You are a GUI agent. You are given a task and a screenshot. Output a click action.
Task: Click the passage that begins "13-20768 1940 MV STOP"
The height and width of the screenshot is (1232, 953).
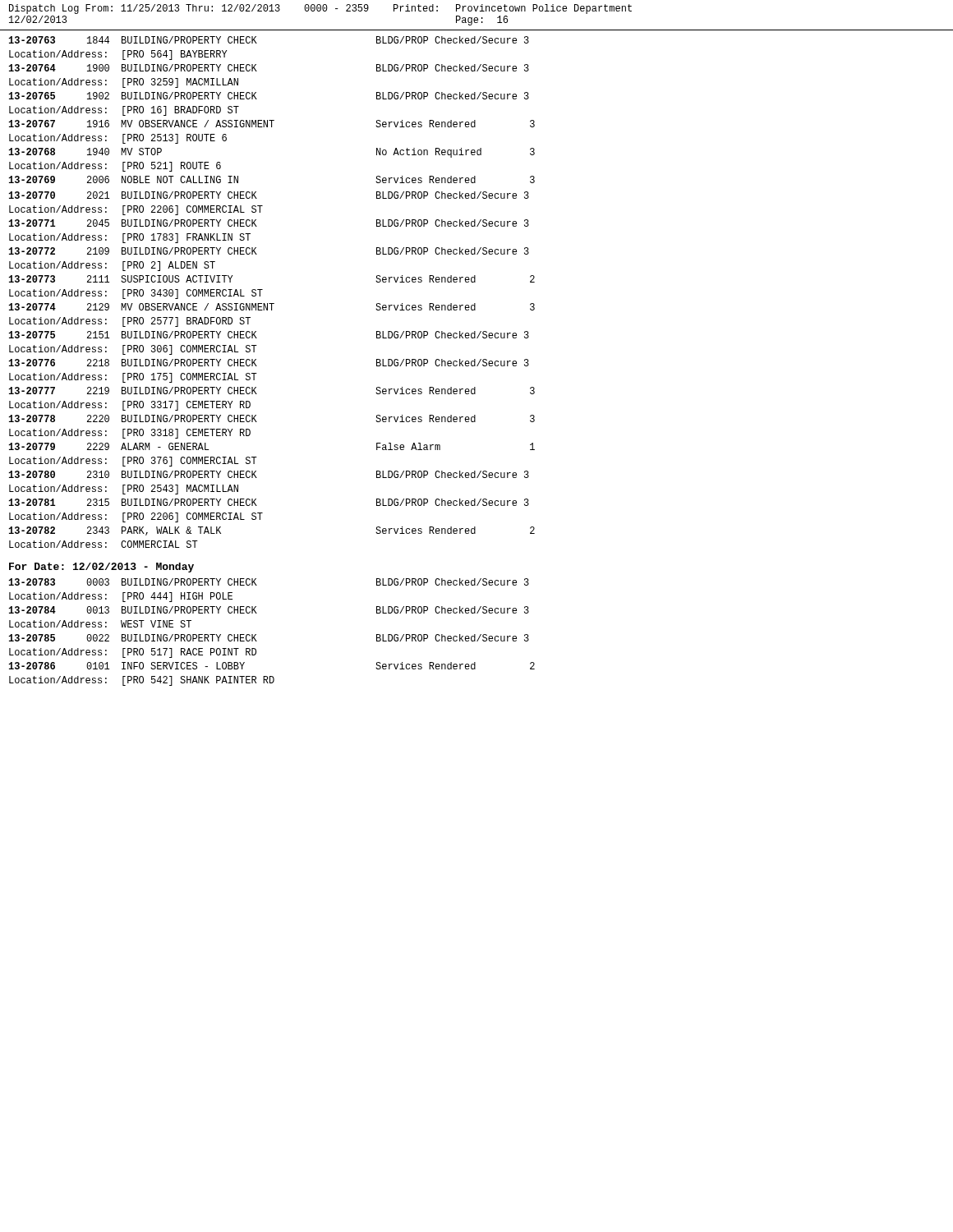(x=476, y=160)
